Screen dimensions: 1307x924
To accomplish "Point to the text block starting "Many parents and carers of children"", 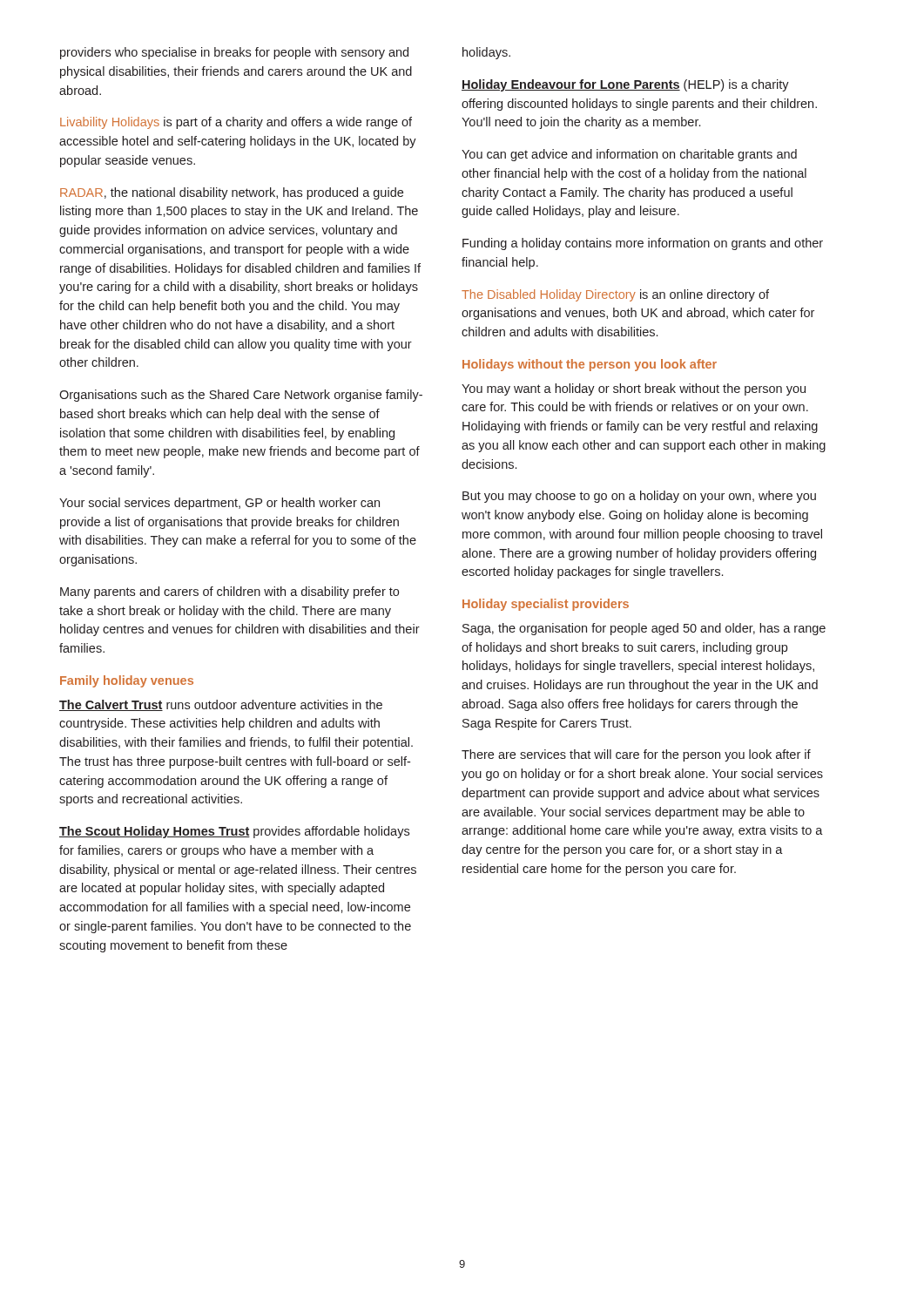I will click(242, 621).
